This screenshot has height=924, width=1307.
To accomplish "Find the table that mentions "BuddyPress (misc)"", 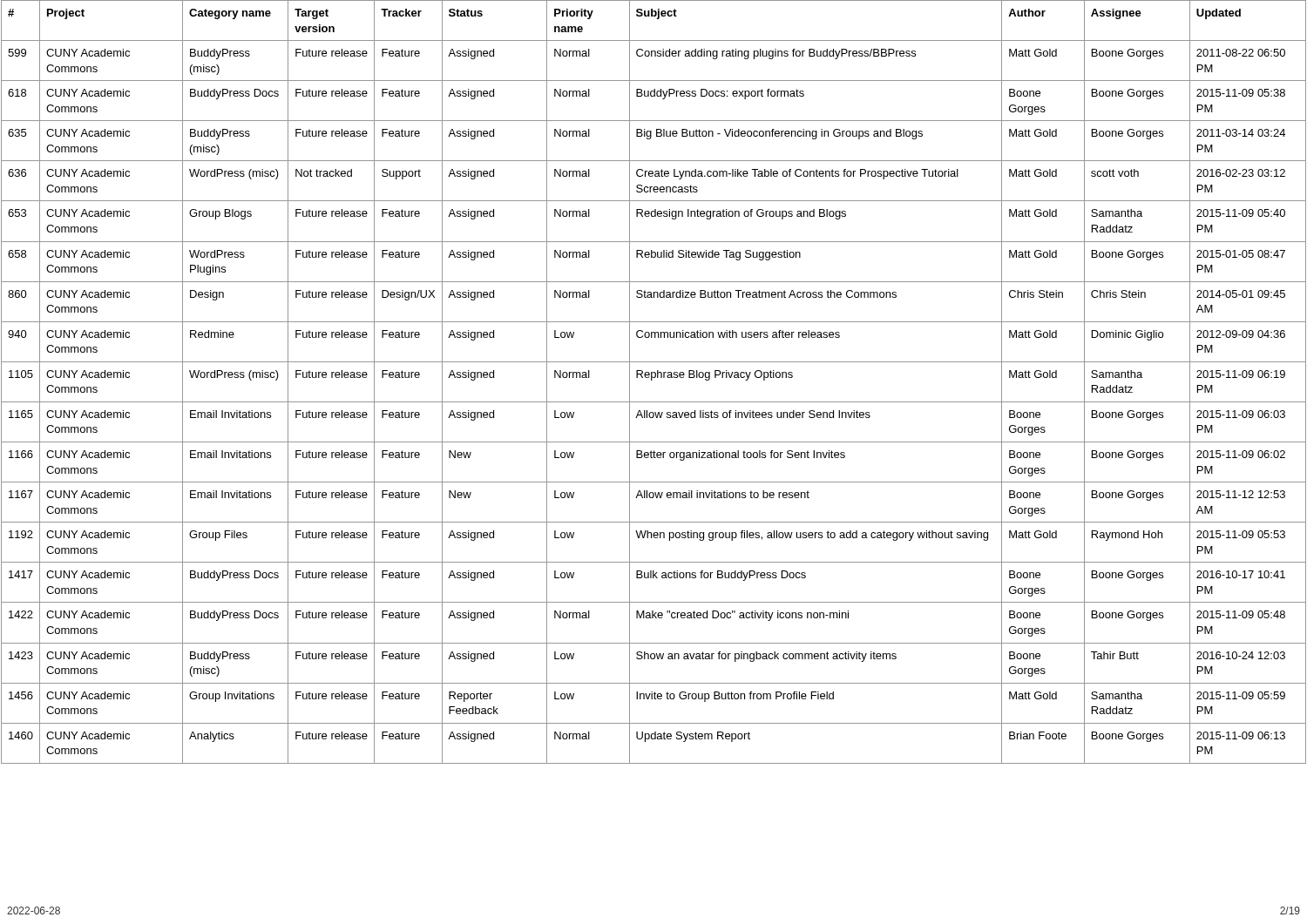I will click(654, 382).
